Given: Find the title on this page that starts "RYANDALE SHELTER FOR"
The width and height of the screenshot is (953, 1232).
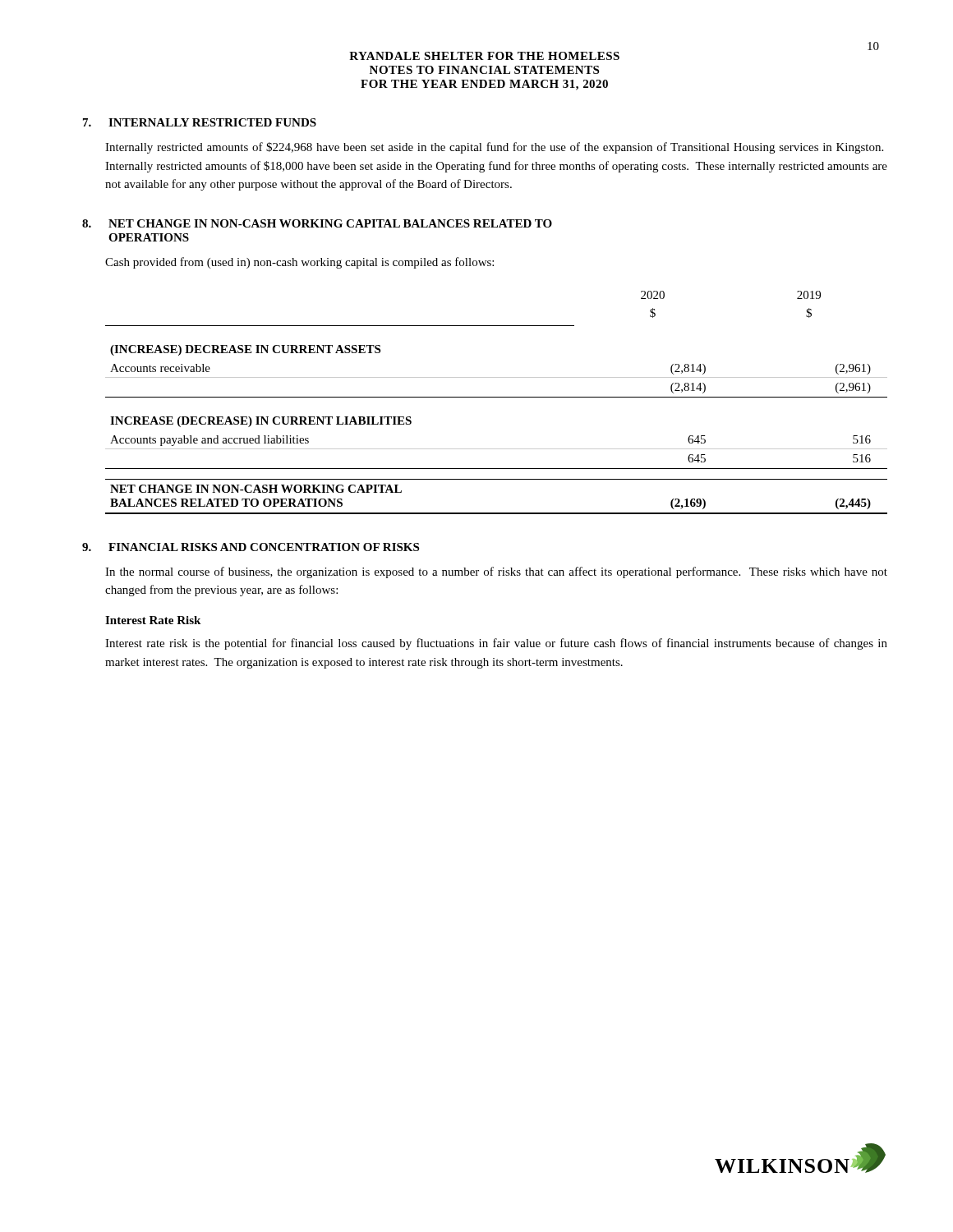Looking at the screenshot, I should pos(485,70).
